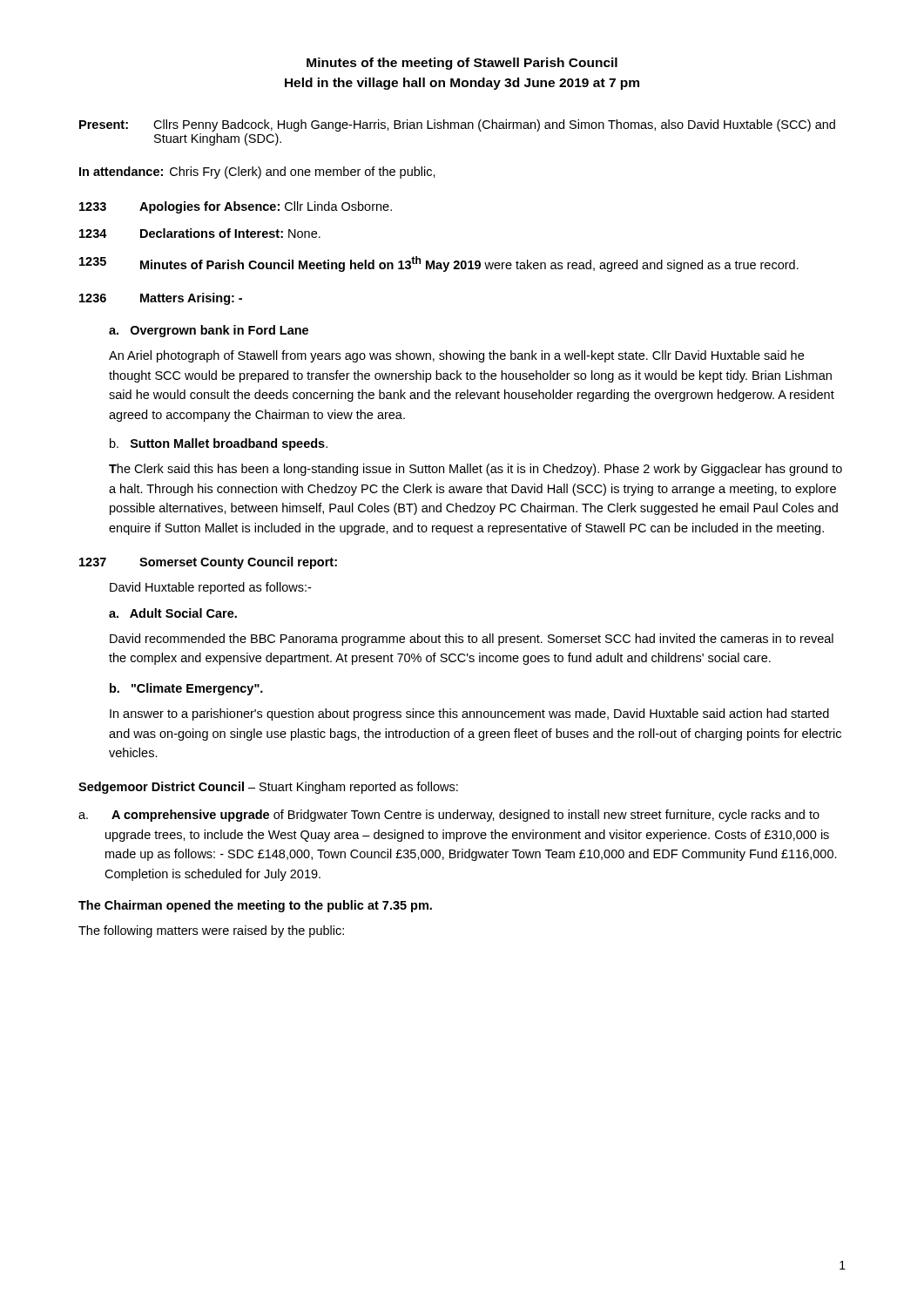Image resolution: width=924 pixels, height=1307 pixels.
Task: Where is the passage that starts "1235 Minutes of Parish Council"?
Action: pyautogui.click(x=462, y=264)
